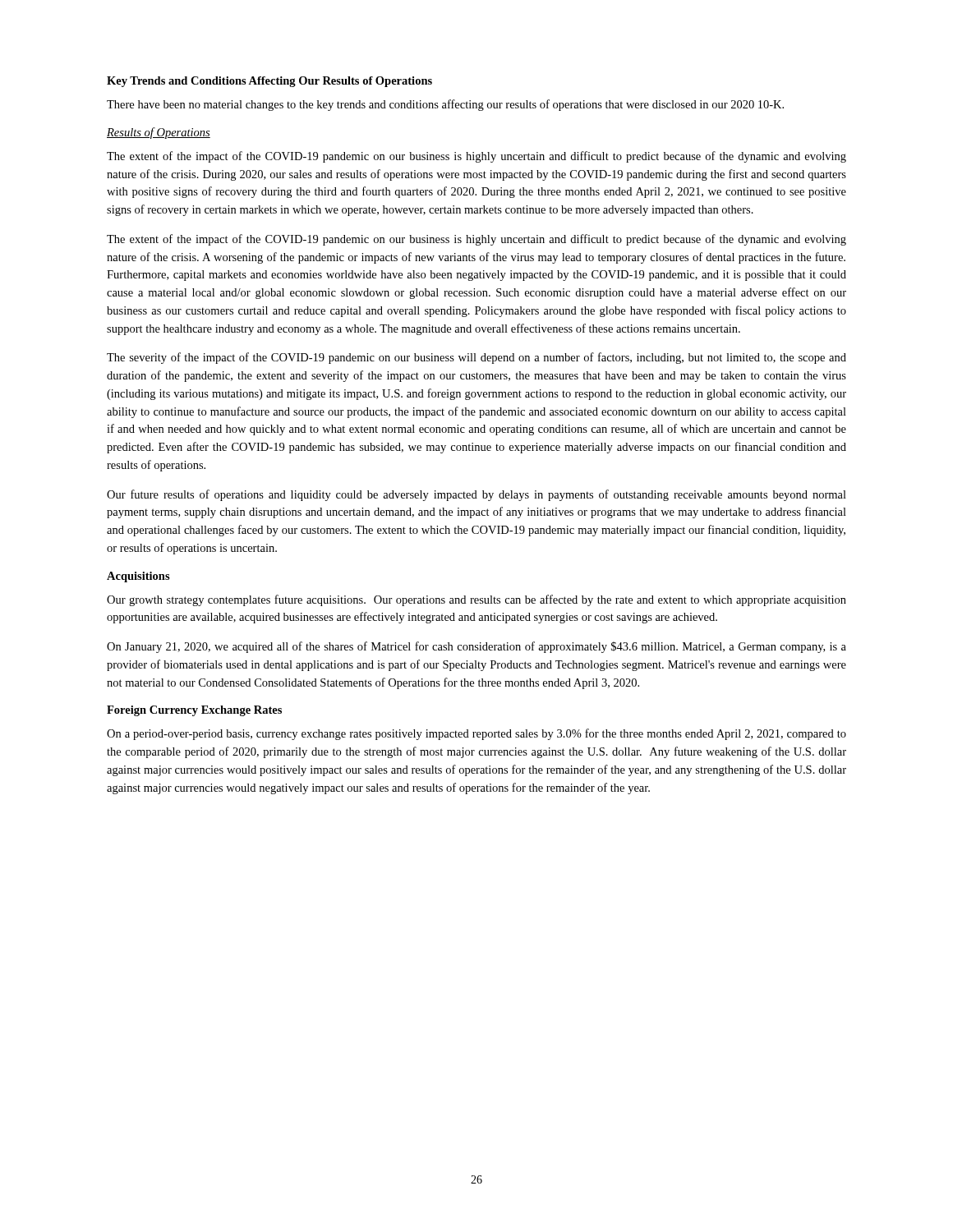Find the block starting "Foreign Currency Exchange Rates"
The height and width of the screenshot is (1232, 953).
(194, 710)
